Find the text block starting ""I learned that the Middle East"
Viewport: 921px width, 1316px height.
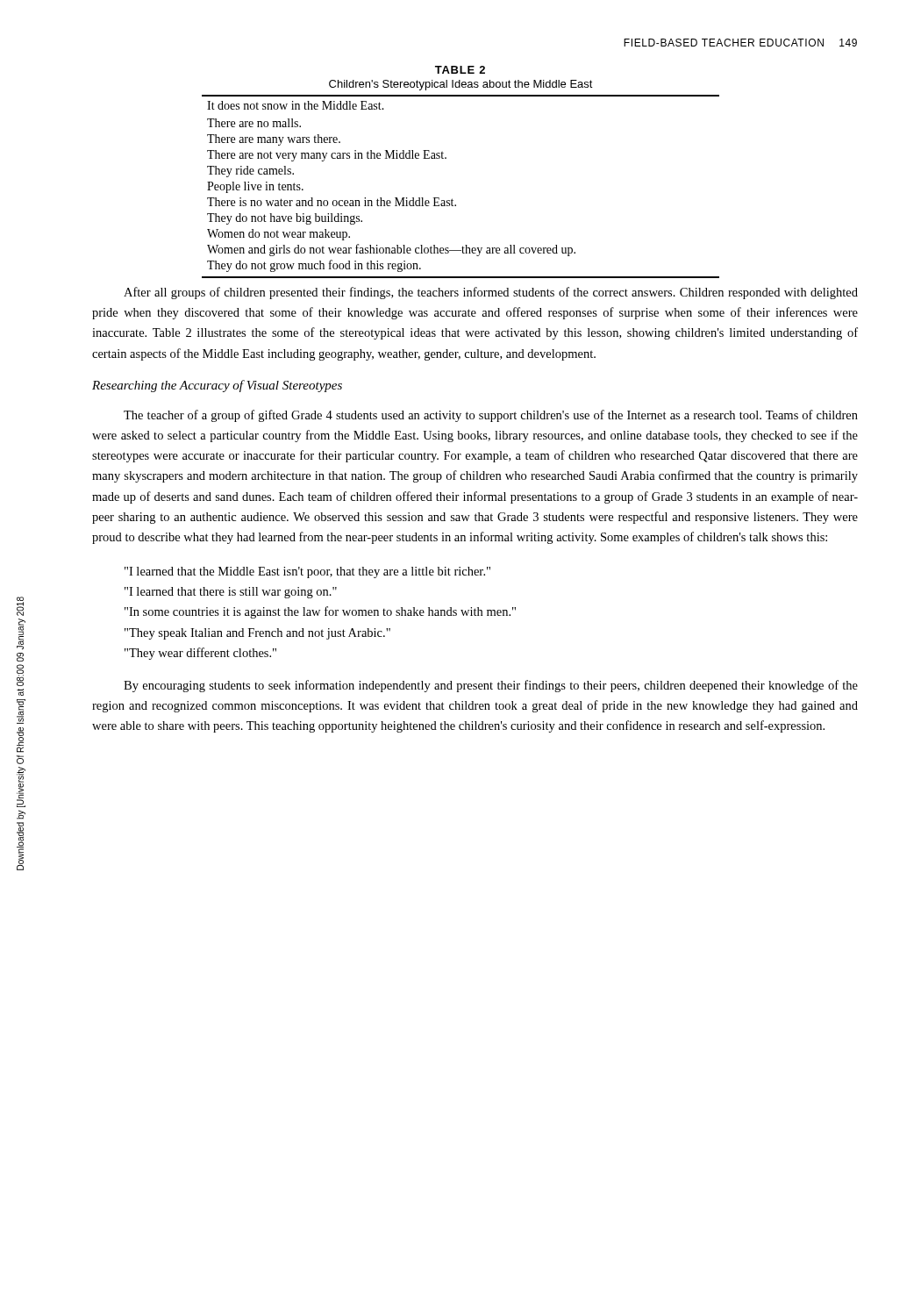307,571
